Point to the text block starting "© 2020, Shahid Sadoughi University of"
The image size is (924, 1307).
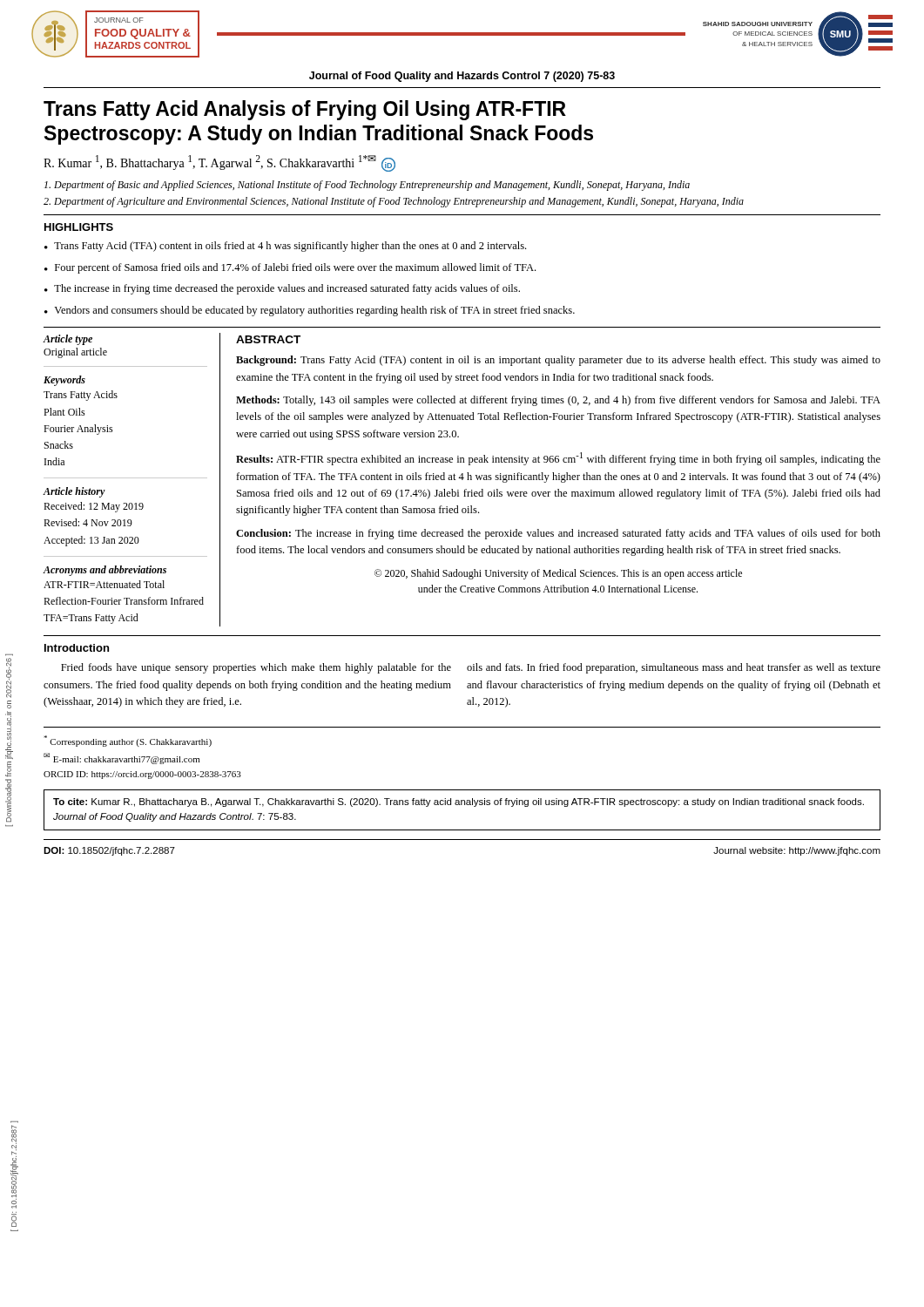(558, 581)
